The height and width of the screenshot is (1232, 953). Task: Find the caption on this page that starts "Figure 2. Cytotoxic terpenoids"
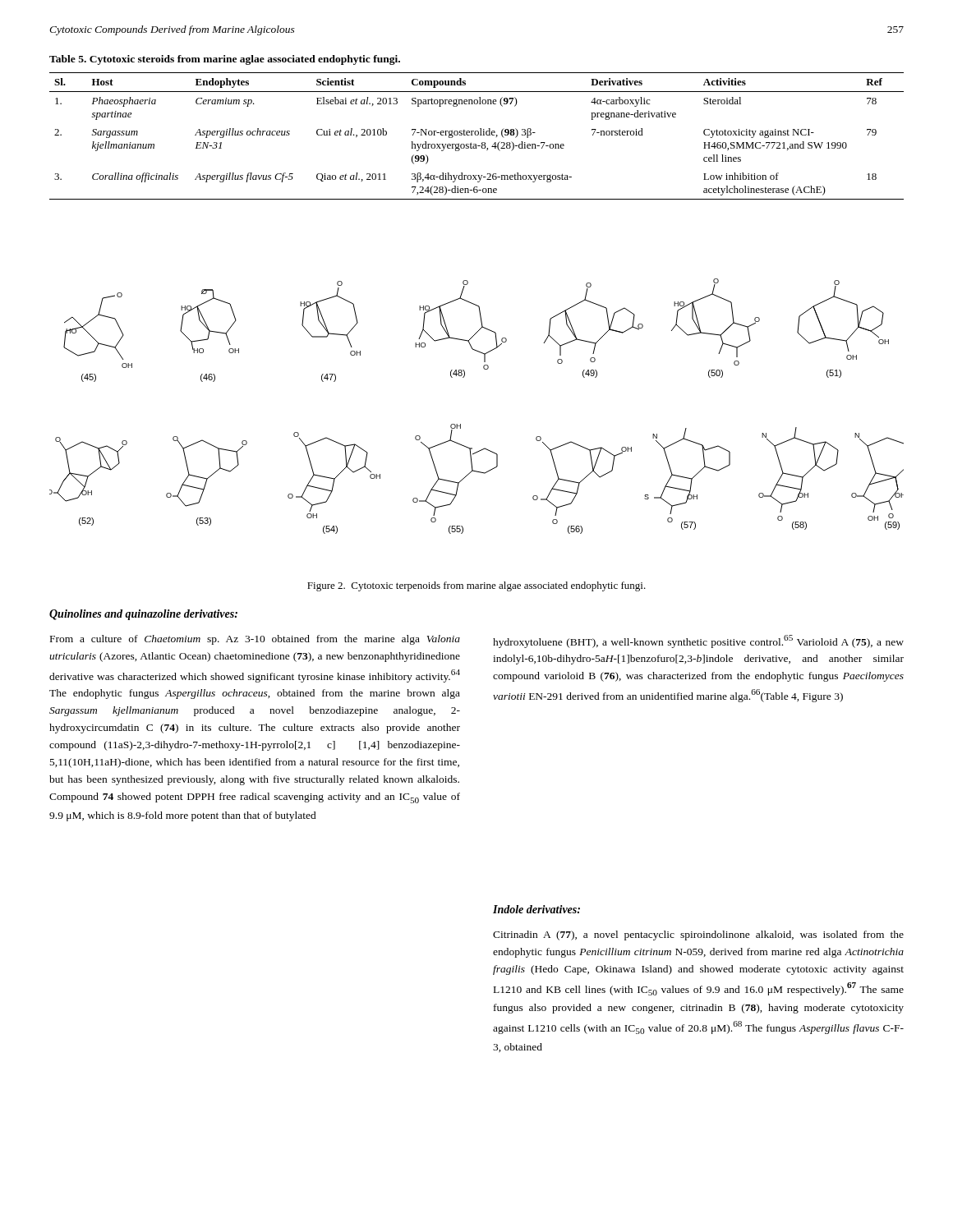click(476, 585)
